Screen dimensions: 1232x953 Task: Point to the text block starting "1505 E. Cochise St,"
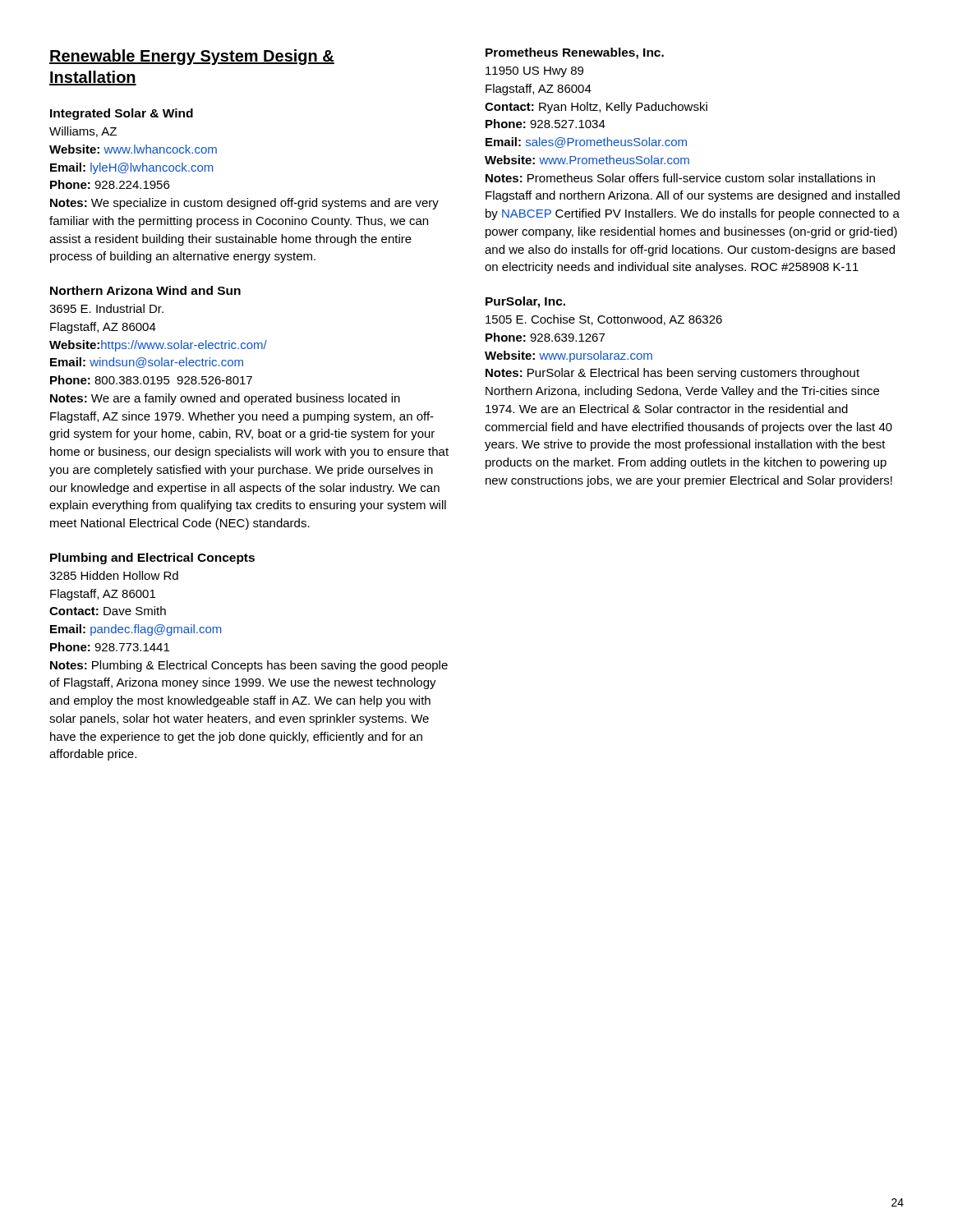(694, 400)
